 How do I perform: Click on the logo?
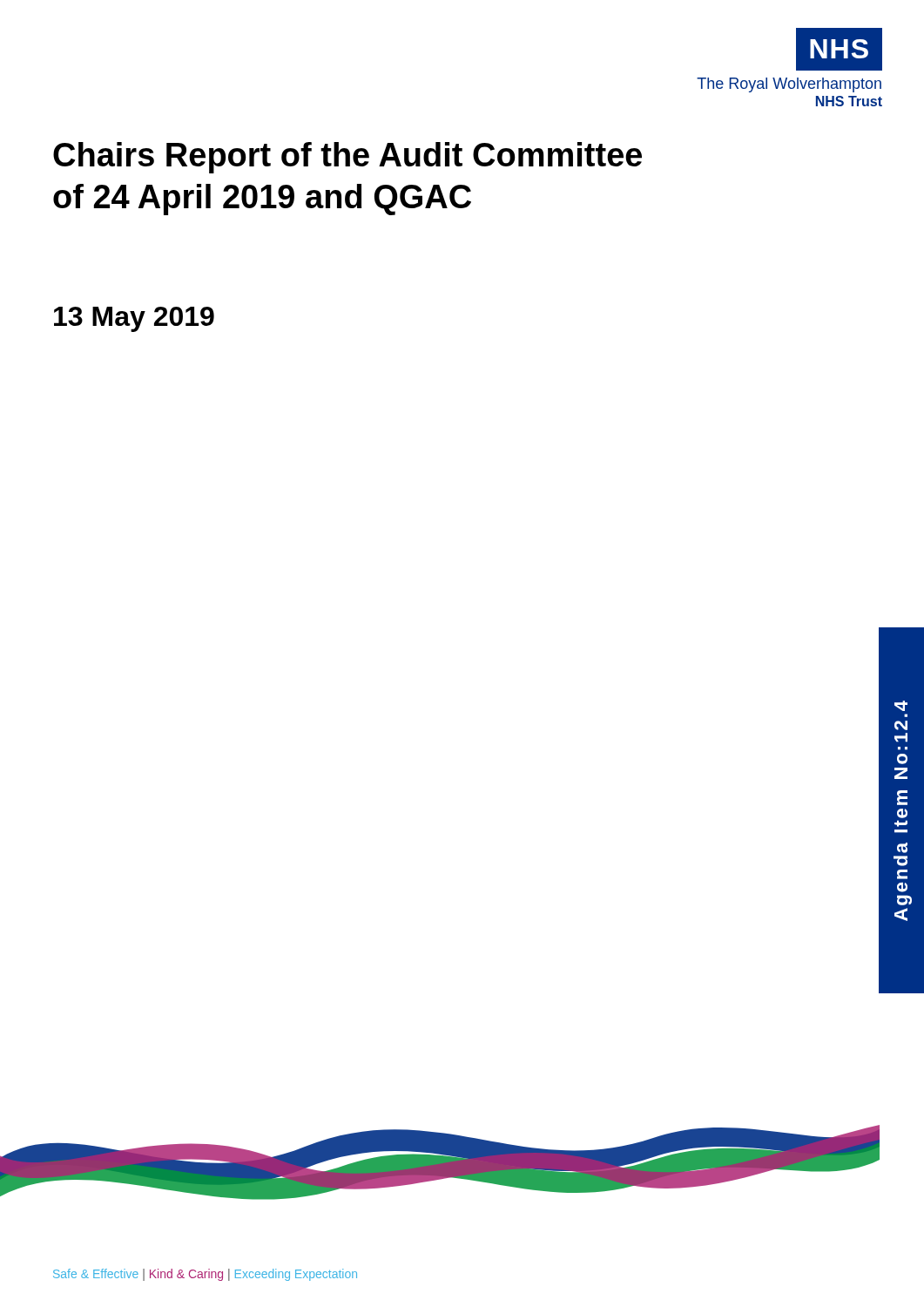(790, 69)
